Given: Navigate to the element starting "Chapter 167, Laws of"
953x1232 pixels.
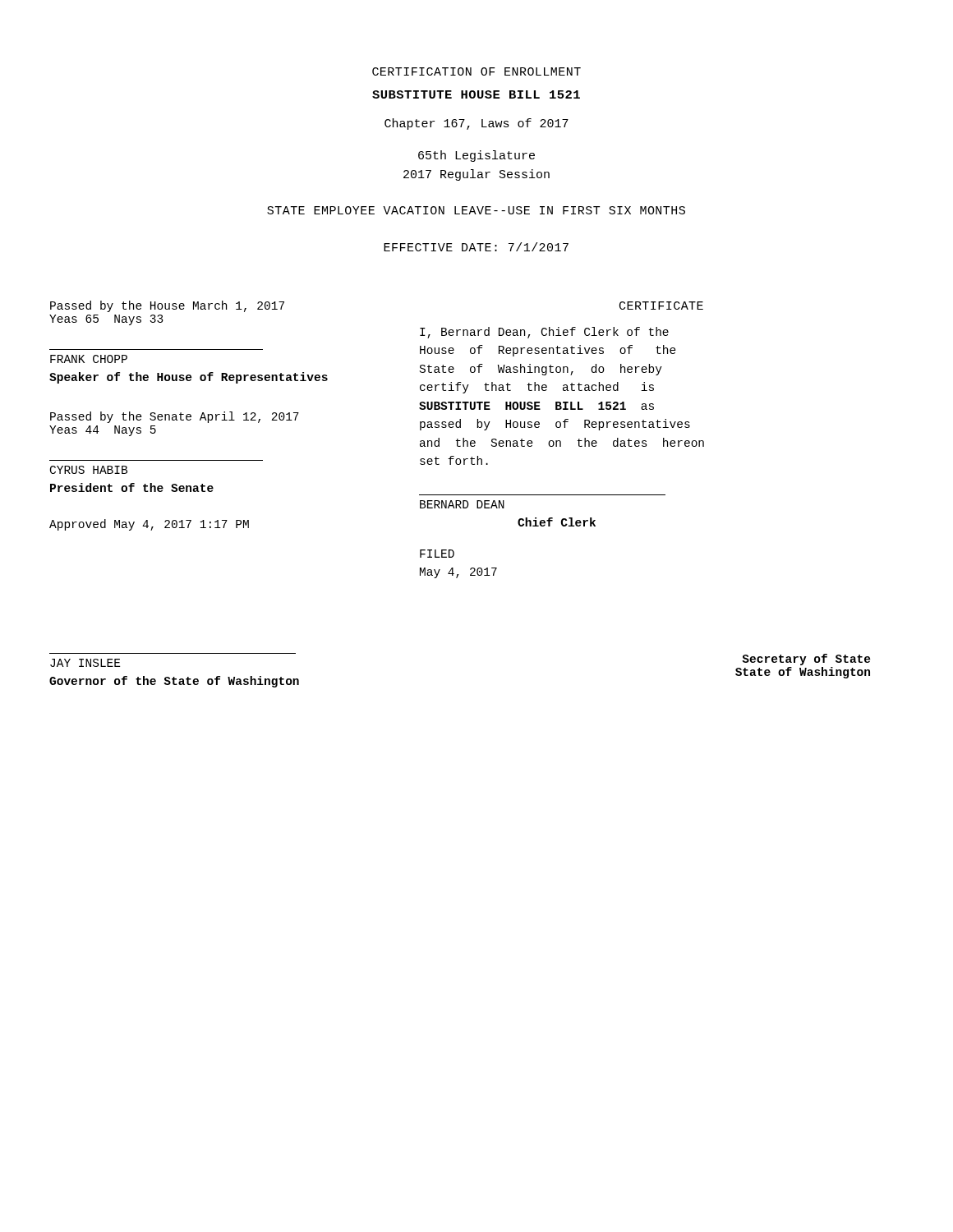Looking at the screenshot, I should (476, 124).
